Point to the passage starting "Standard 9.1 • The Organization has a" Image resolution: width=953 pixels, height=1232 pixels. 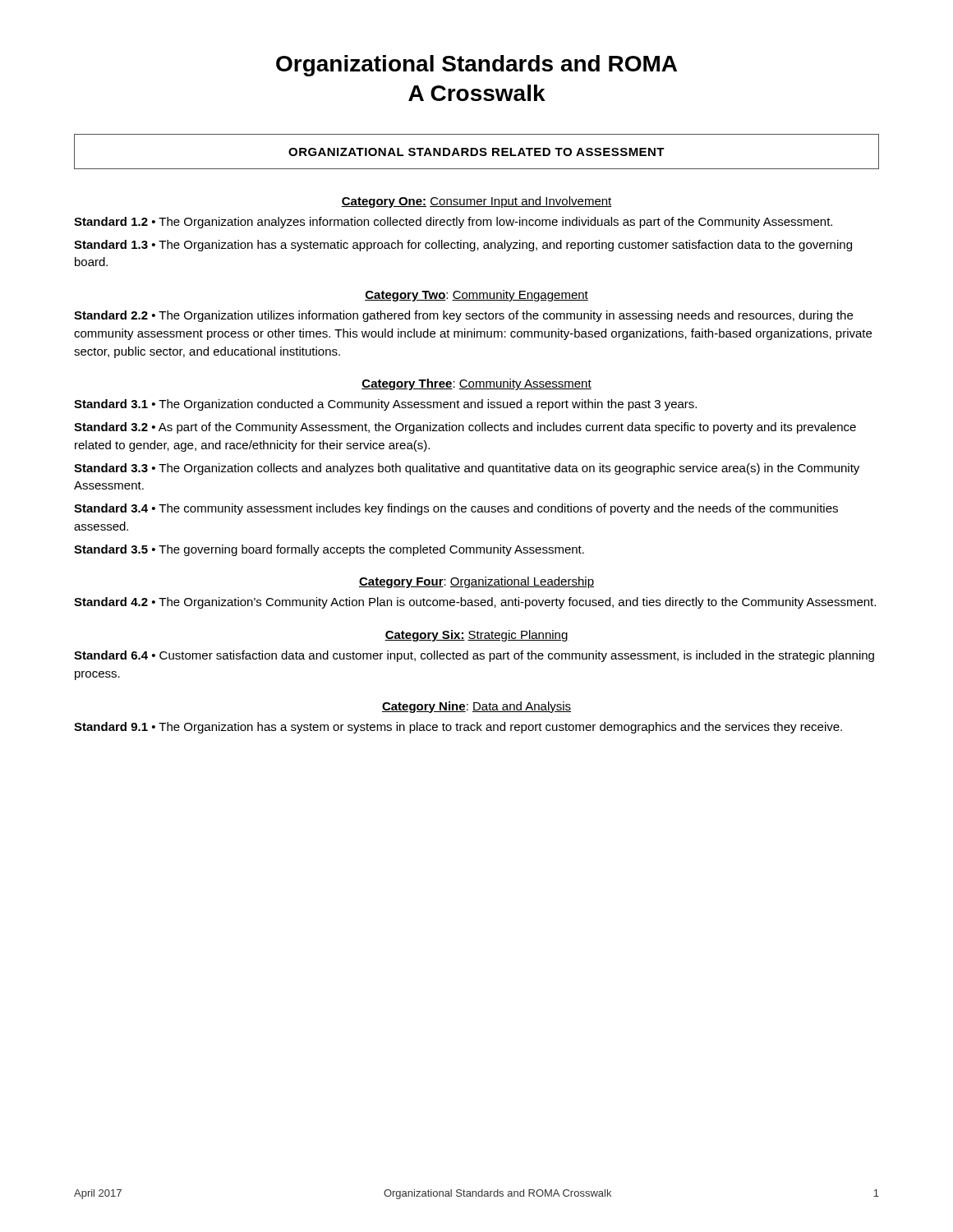coord(459,726)
